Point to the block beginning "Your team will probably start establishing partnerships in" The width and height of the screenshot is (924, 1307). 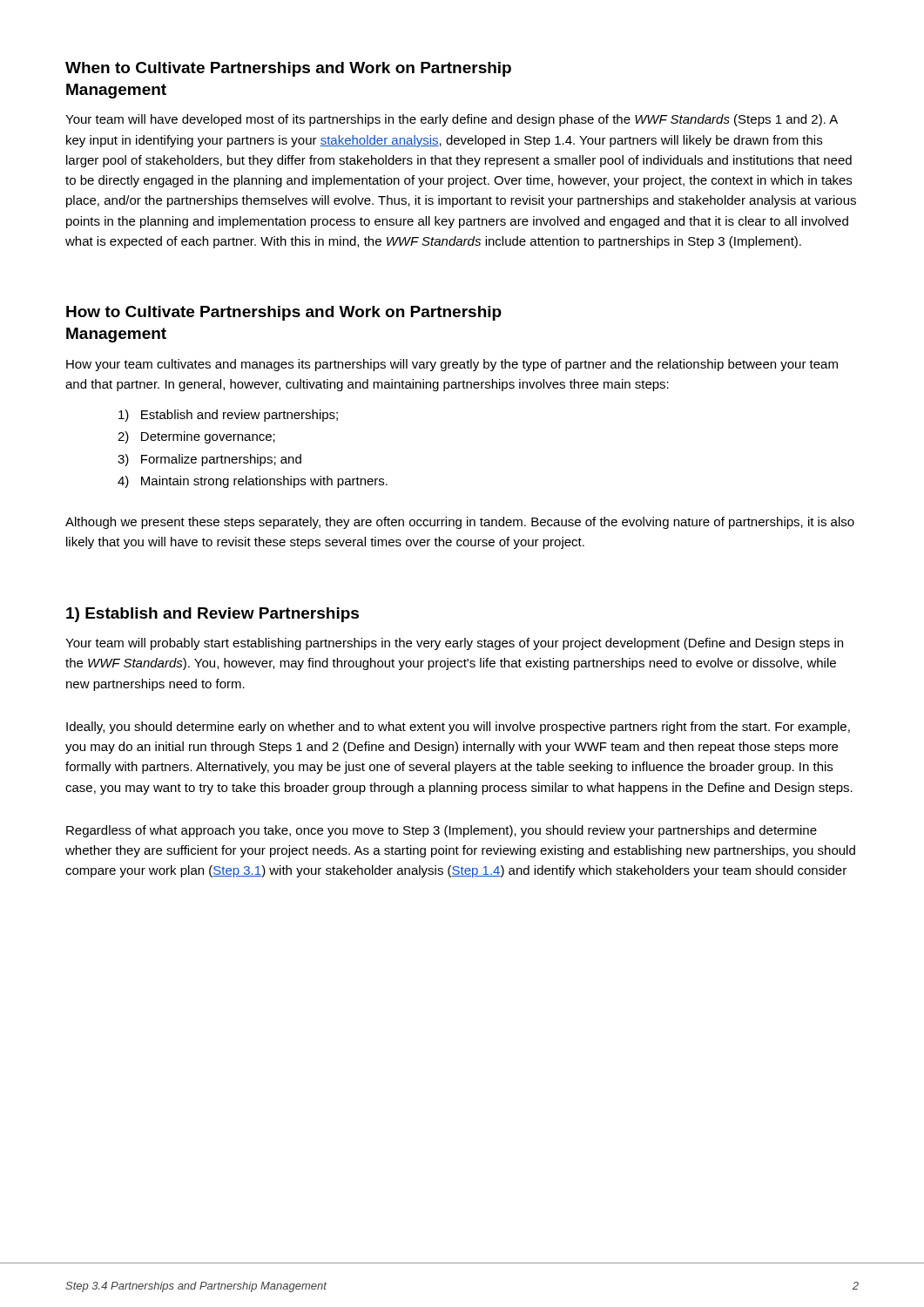[455, 663]
